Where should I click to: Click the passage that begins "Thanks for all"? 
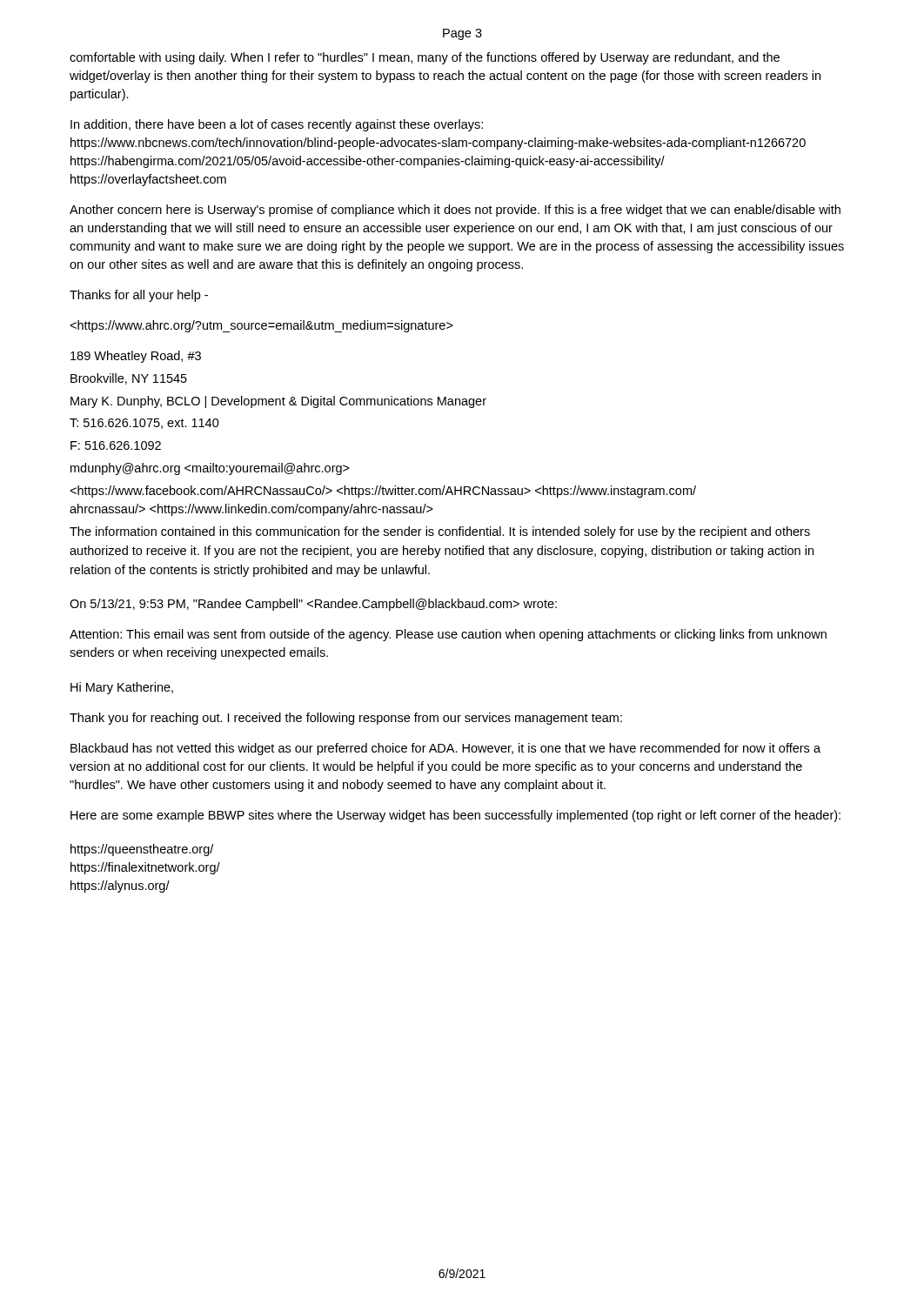pyautogui.click(x=139, y=295)
